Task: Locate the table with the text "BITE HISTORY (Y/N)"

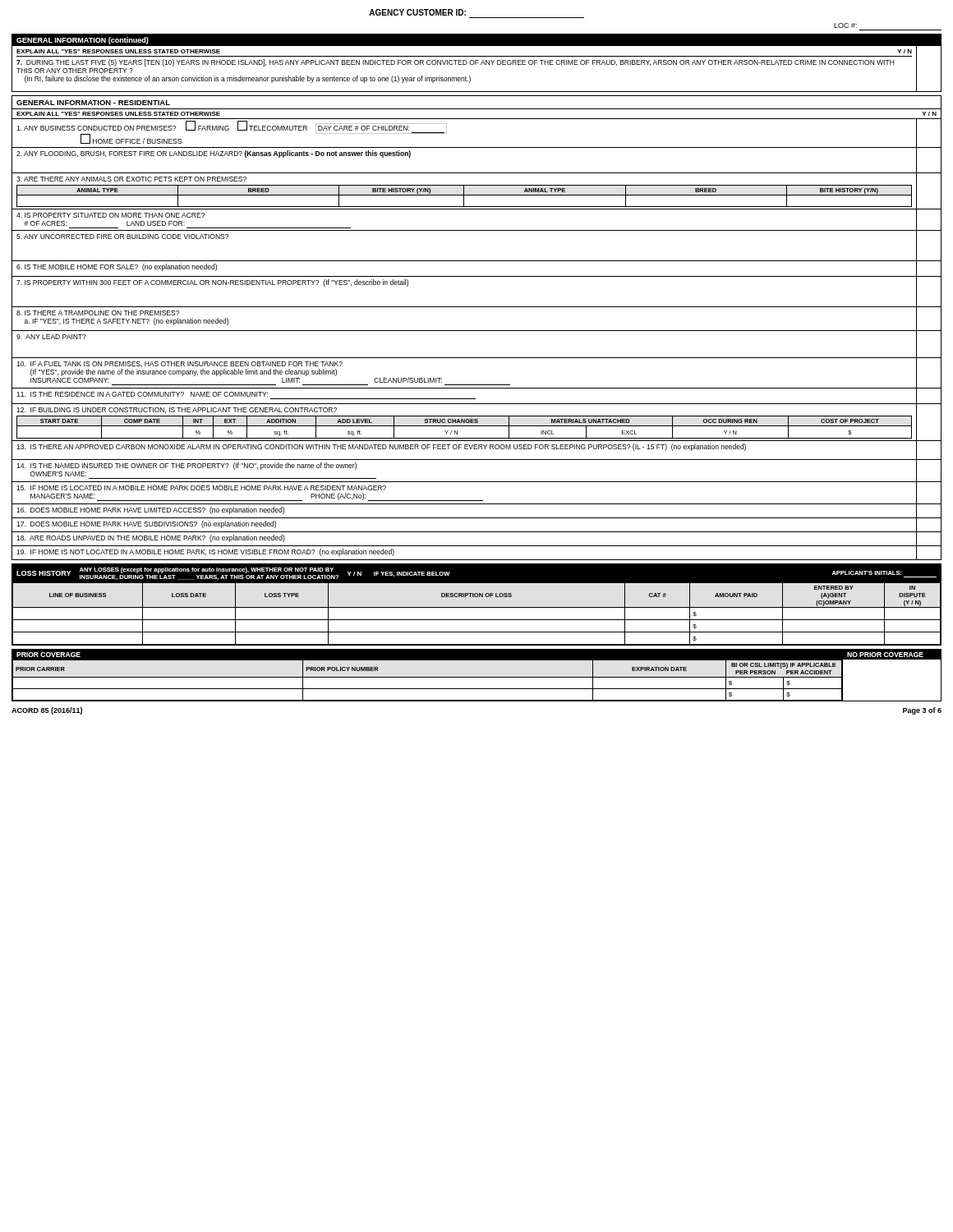Action: (x=464, y=196)
